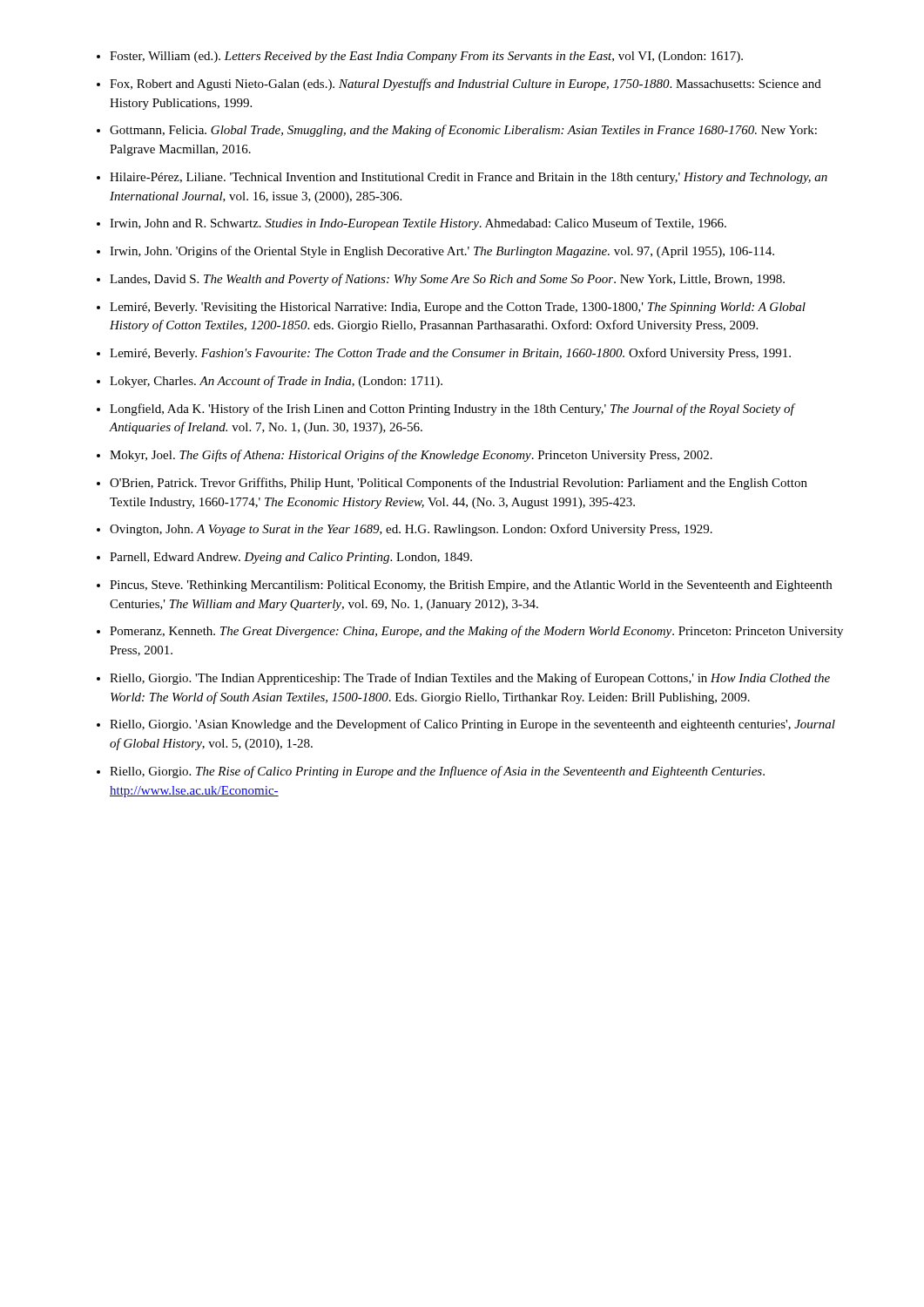This screenshot has height=1307, width=924.
Task: Select the list item that says "Irwin, John. 'Origins of the"
Action: 442,251
